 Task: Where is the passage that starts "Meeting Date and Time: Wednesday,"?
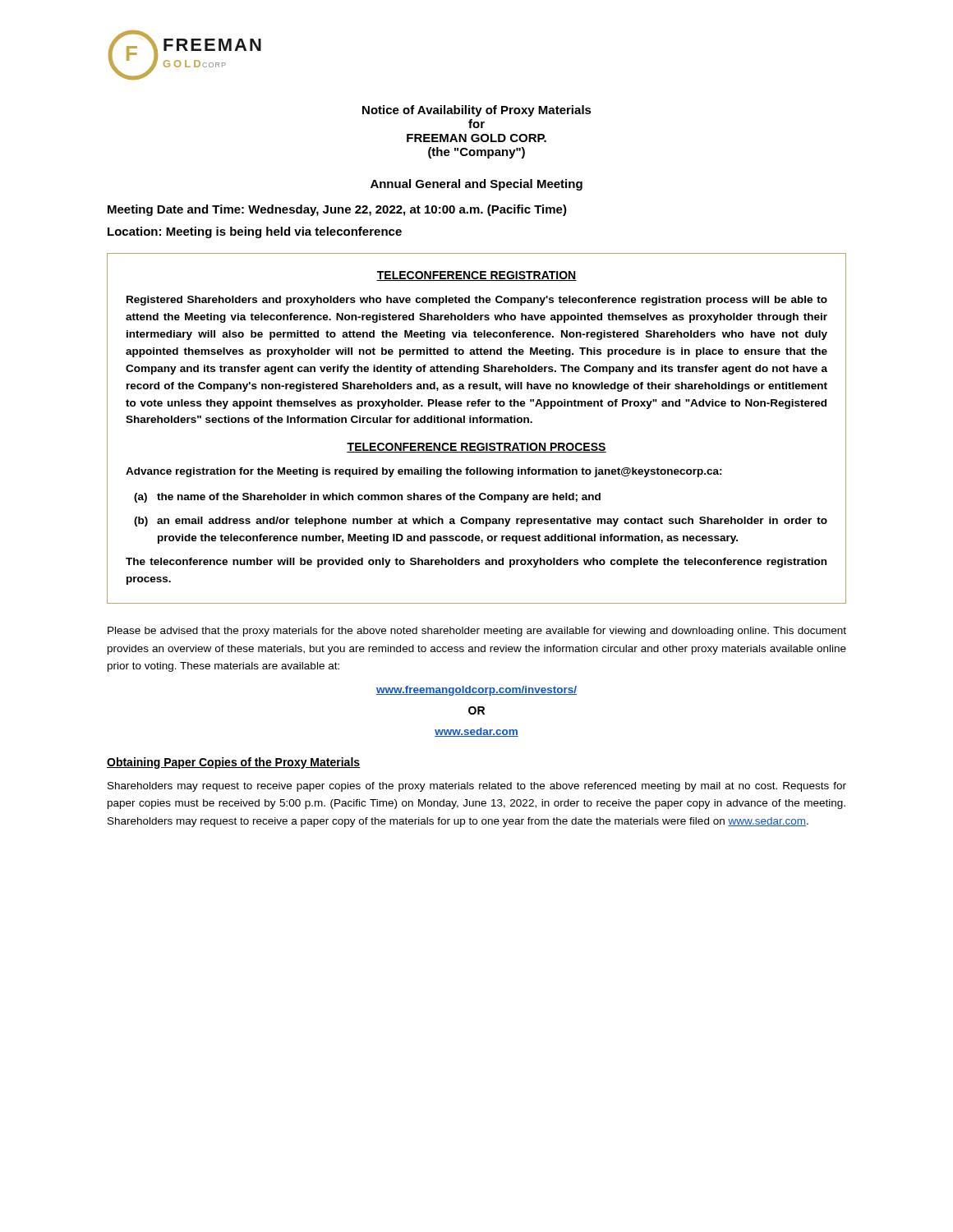click(x=337, y=209)
